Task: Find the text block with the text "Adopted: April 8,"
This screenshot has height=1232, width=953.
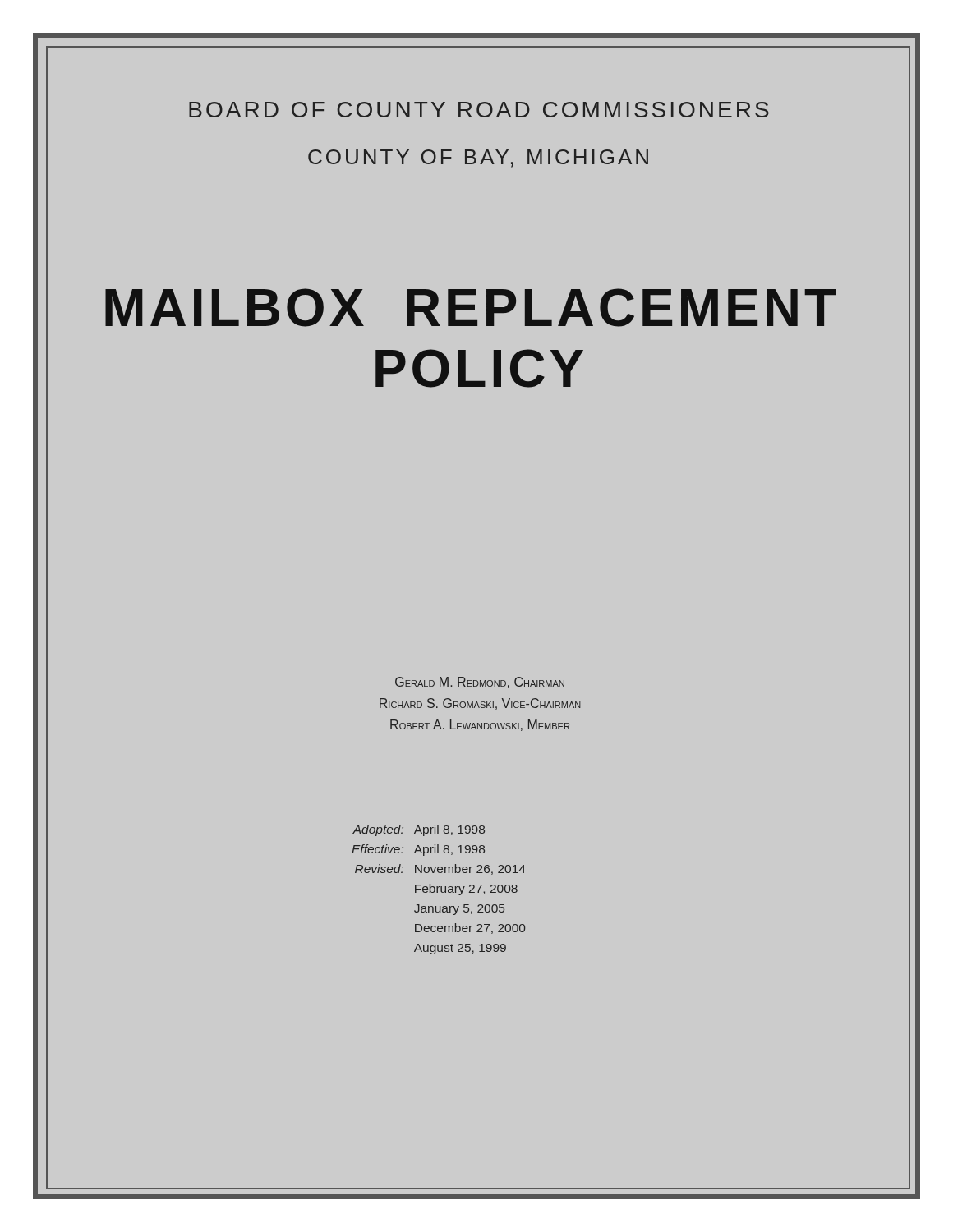Action: (x=439, y=889)
